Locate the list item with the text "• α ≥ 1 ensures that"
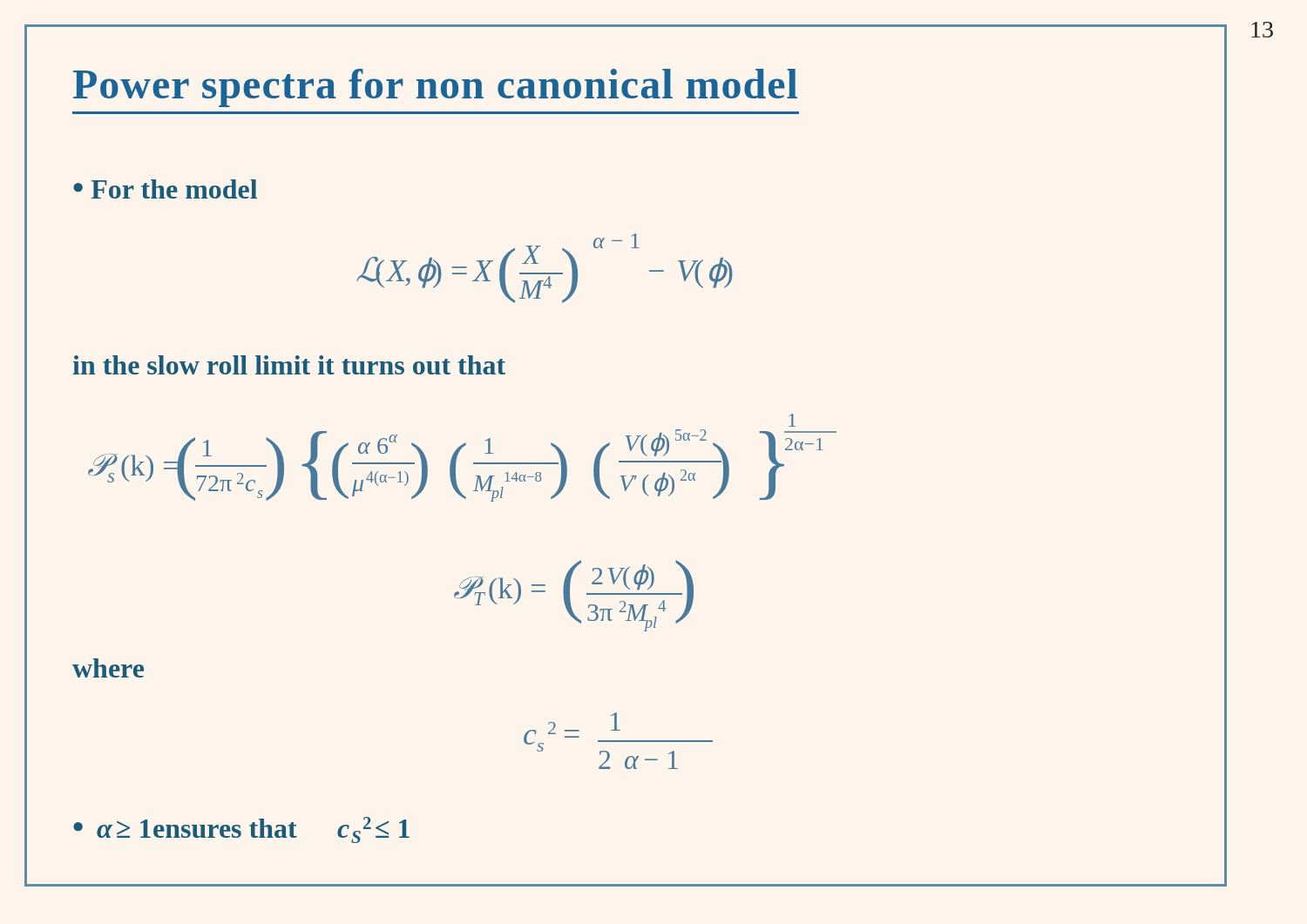This screenshot has width=1307, height=924. click(325, 827)
